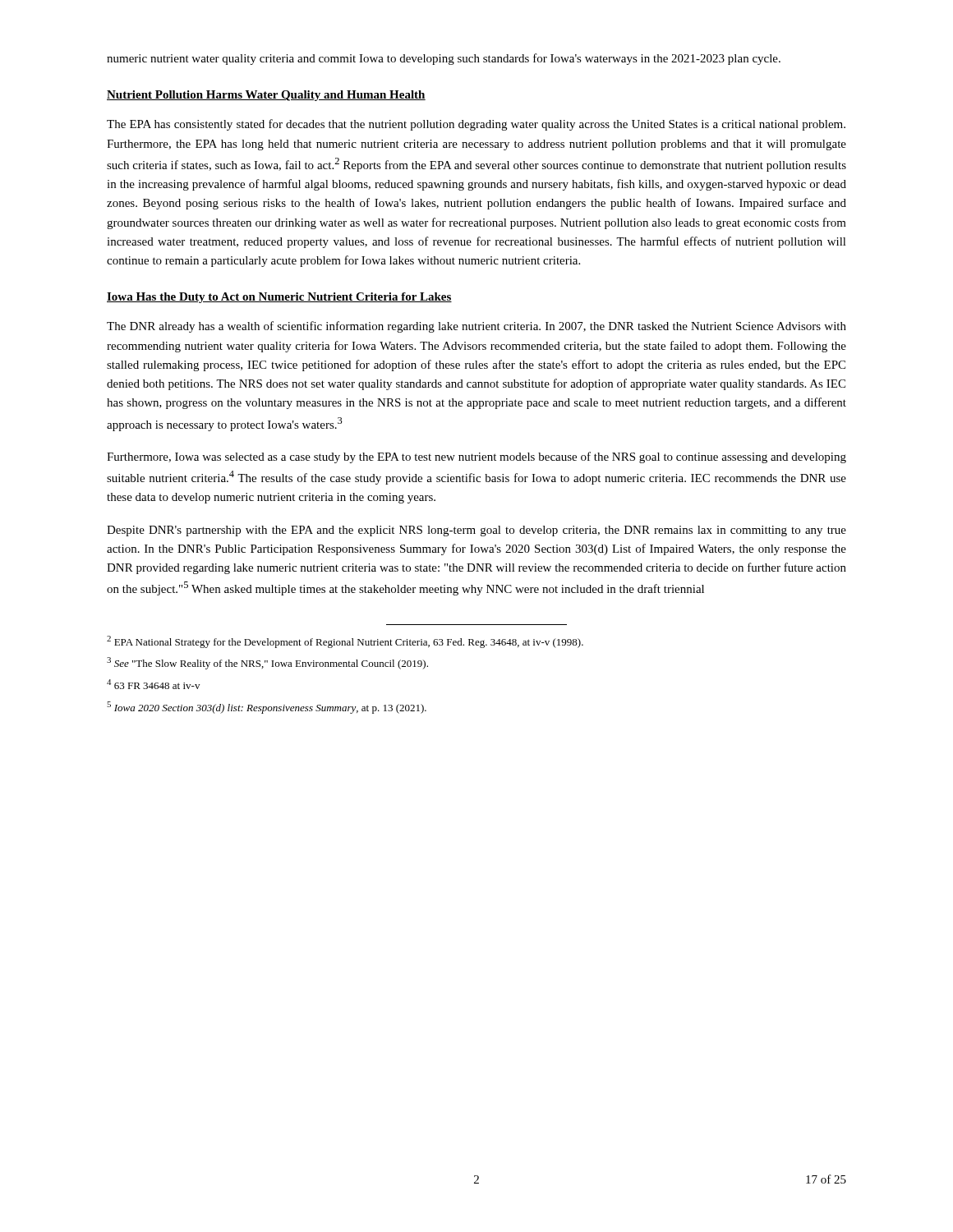
Task: Find the block on this page that starts "5 Iowa 2020 Section"
Action: coord(267,706)
